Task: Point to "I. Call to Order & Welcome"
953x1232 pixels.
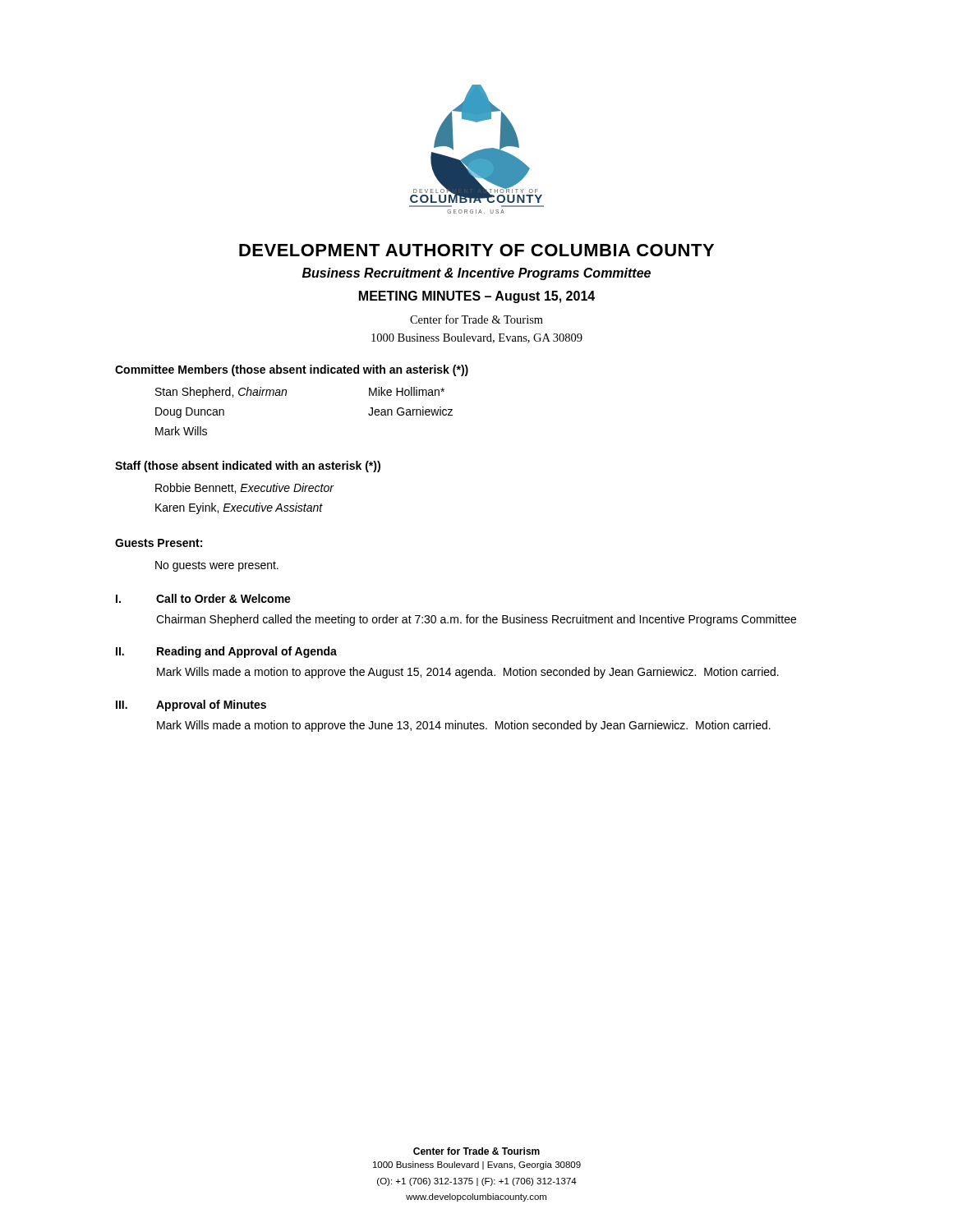Action: click(203, 599)
